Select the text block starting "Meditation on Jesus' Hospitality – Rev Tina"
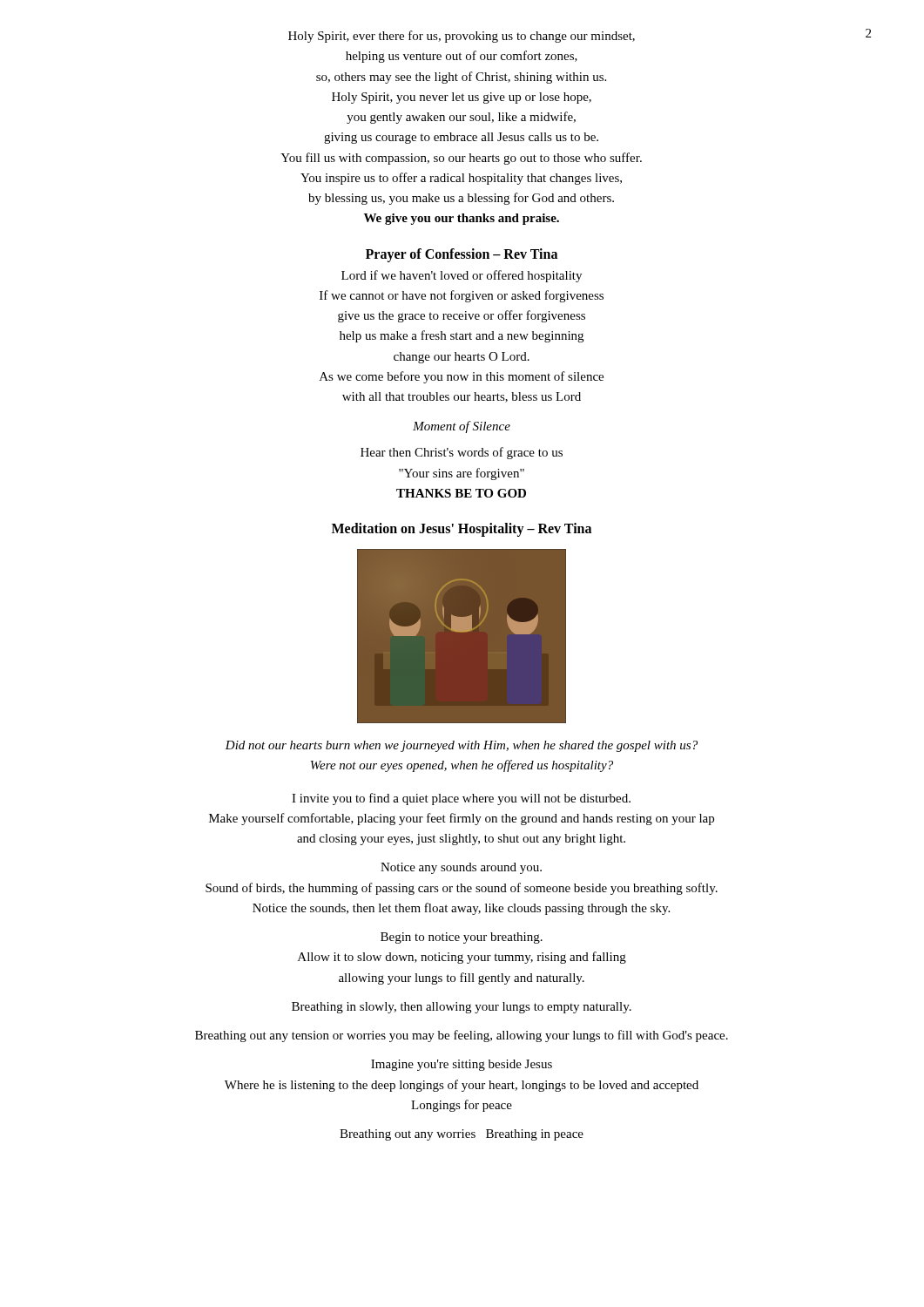Screen dimensions: 1307x924 [x=462, y=528]
